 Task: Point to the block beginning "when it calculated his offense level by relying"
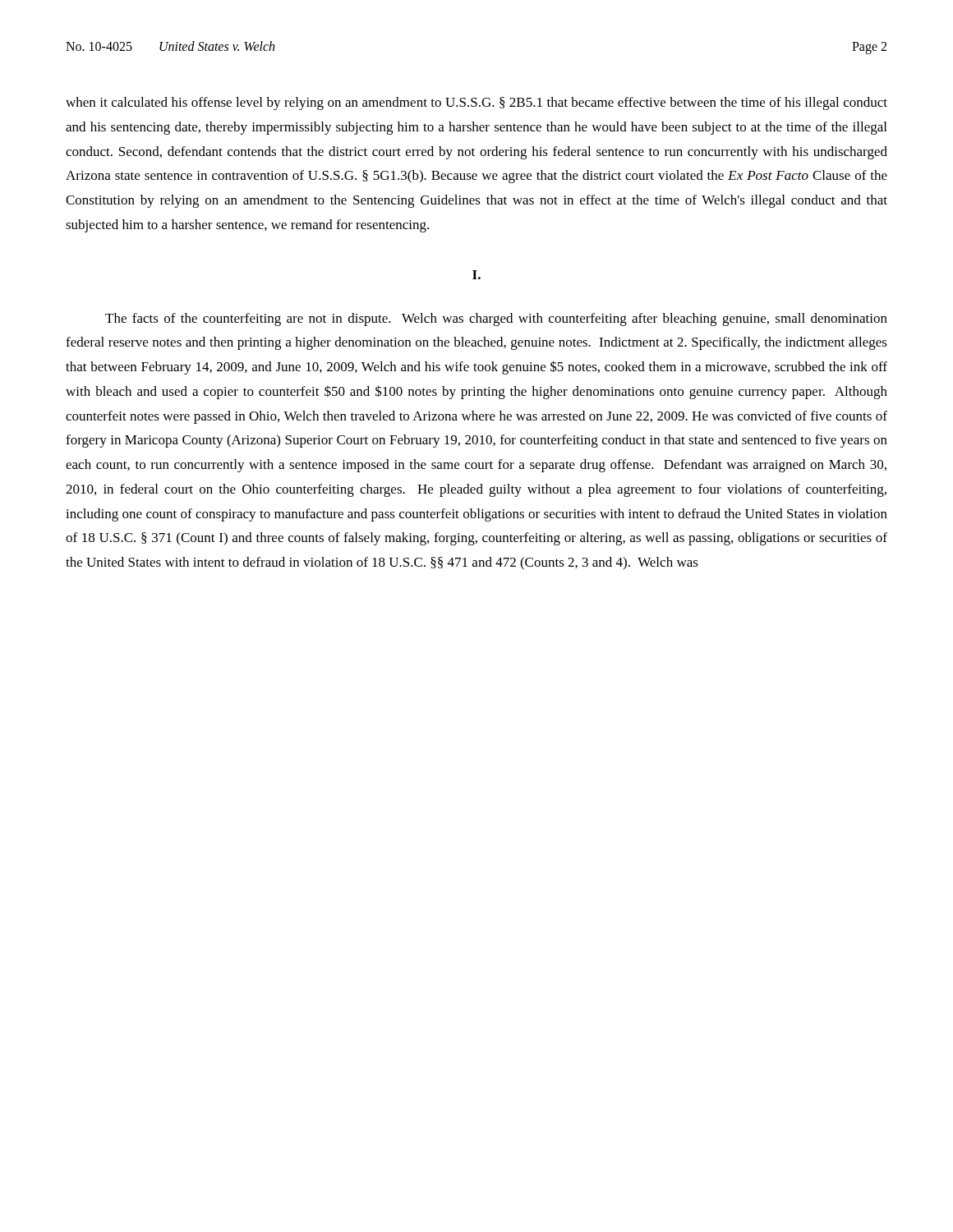(476, 163)
